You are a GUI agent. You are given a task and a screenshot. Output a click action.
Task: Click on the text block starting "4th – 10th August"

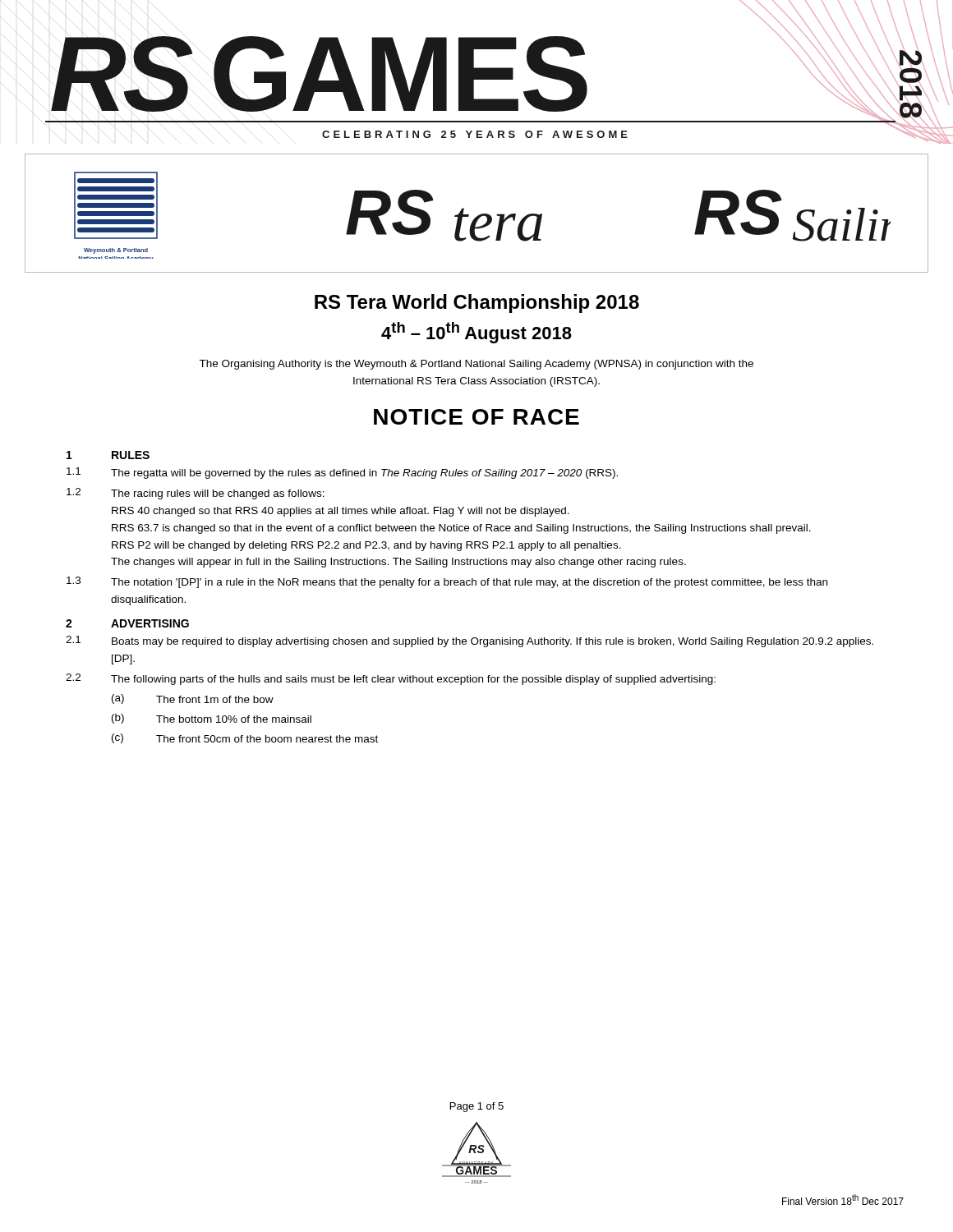476,331
